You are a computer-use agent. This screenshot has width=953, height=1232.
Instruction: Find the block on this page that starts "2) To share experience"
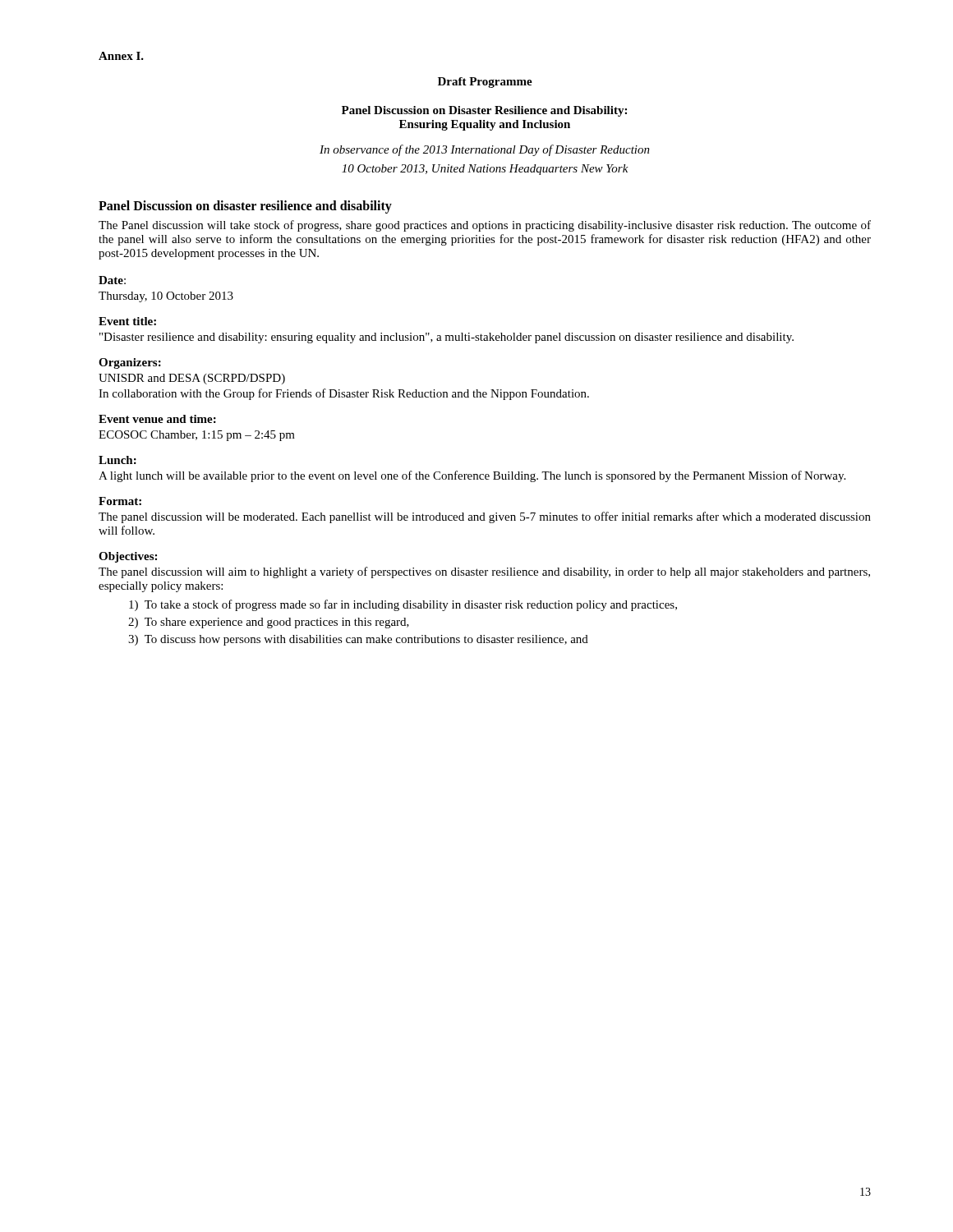pyautogui.click(x=269, y=622)
